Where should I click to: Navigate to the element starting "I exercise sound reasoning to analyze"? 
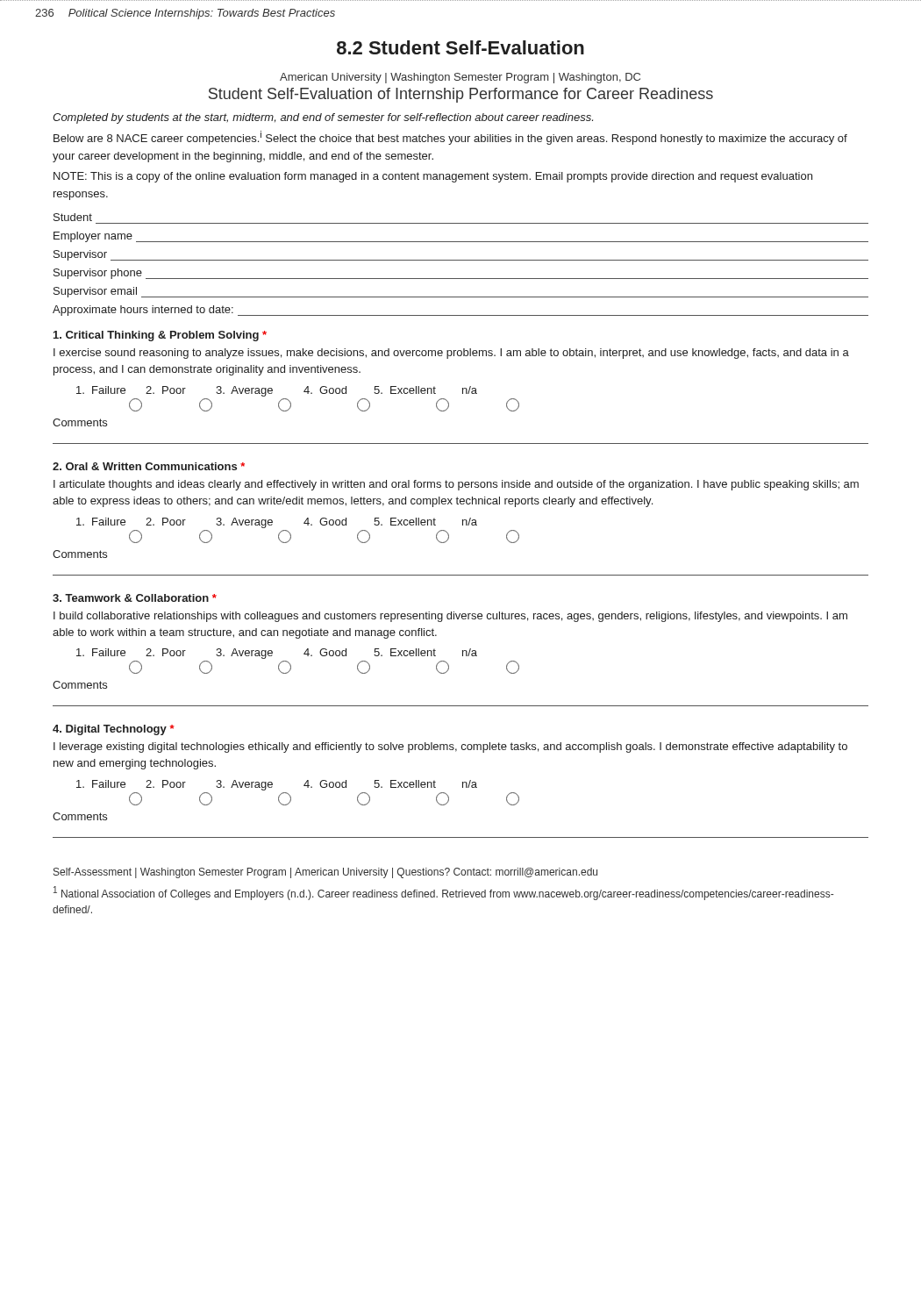(x=451, y=361)
